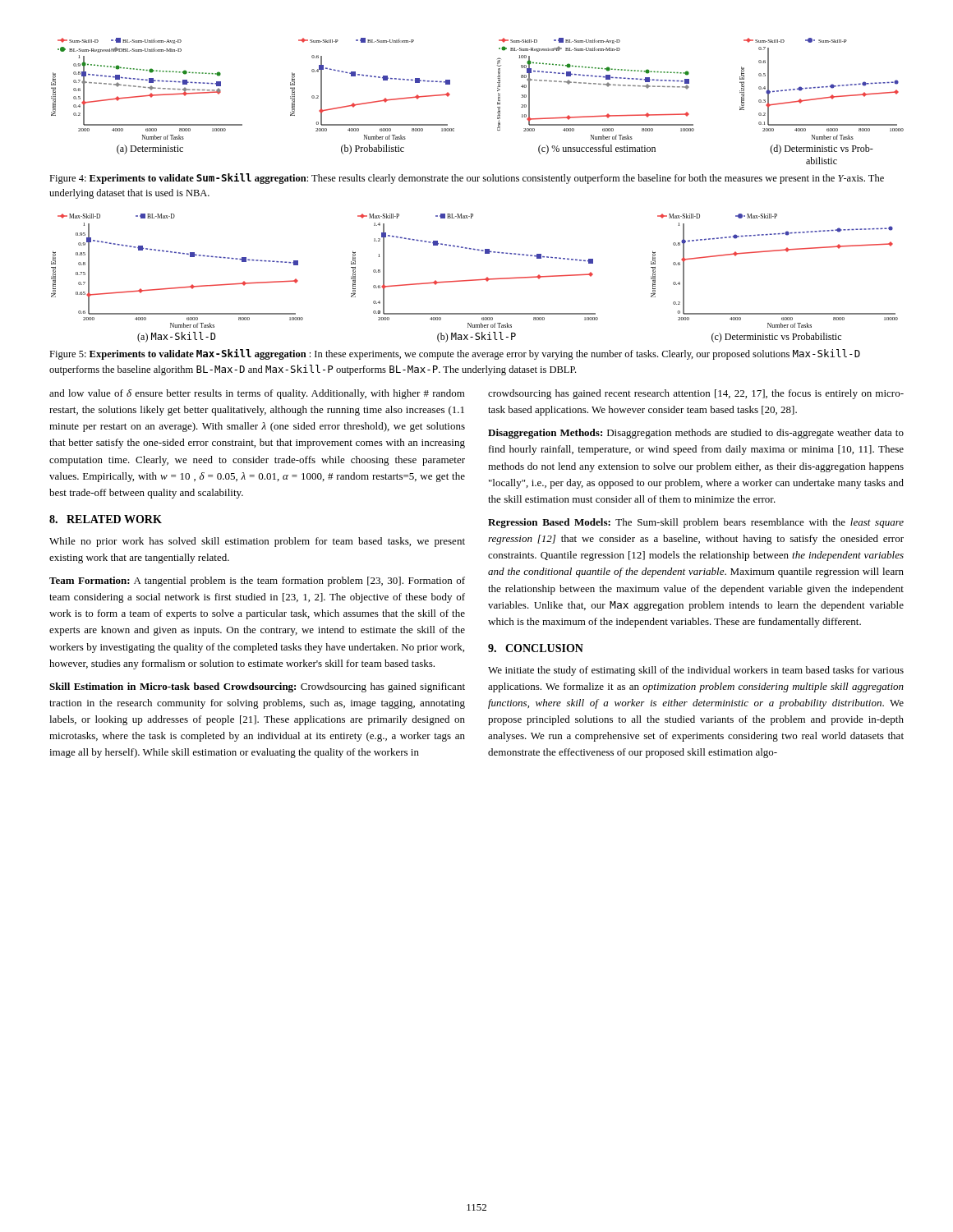Viewport: 953px width, 1232px height.
Task: Select the text block that says "and low value of δ"
Action: pos(257,443)
